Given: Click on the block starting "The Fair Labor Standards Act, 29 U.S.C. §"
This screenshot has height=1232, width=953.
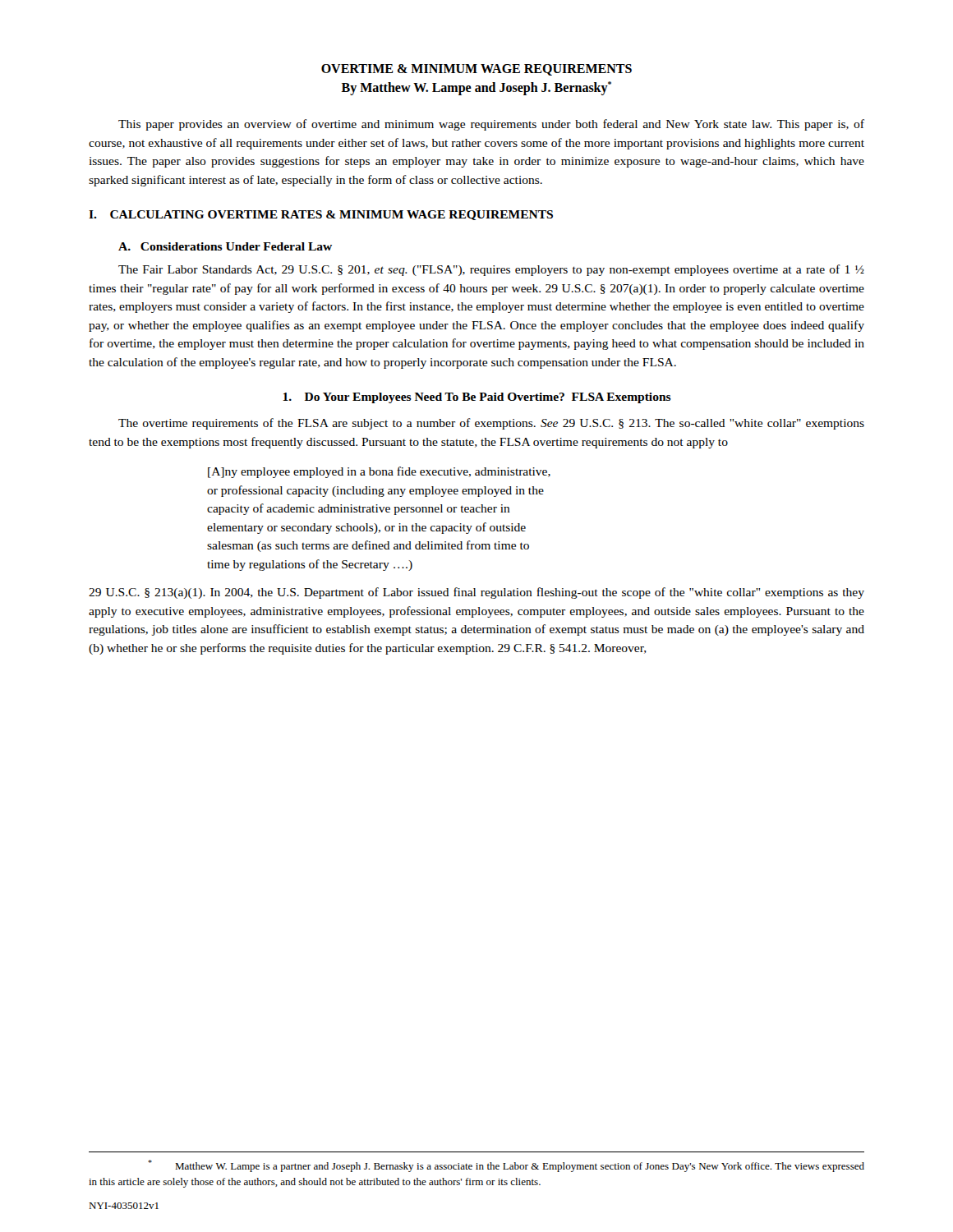Looking at the screenshot, I should pyautogui.click(x=476, y=315).
